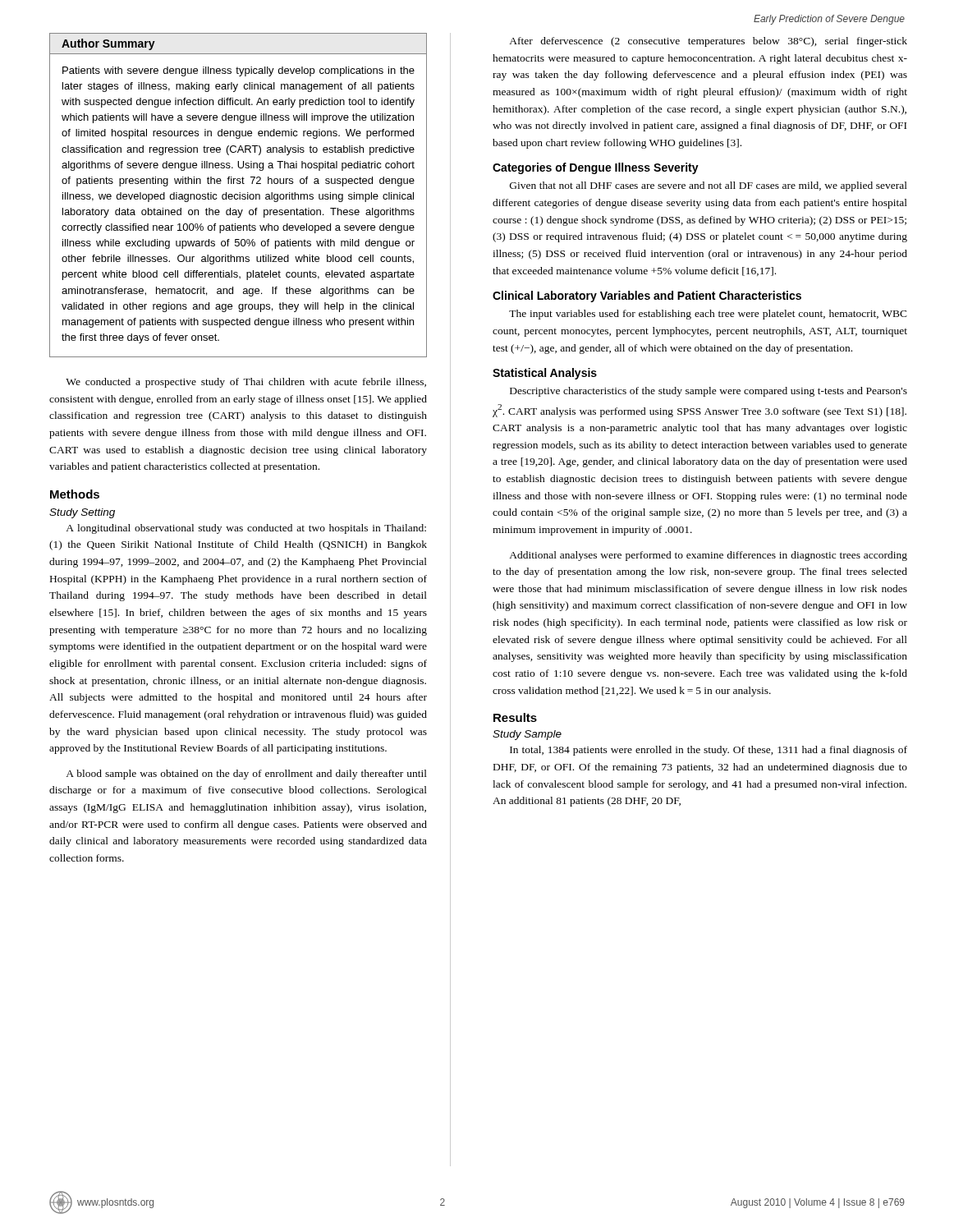This screenshot has height=1232, width=954.
Task: Locate the block starting "After defervescence (2 consecutive temperatures below 38°C), serial"
Action: click(x=700, y=92)
